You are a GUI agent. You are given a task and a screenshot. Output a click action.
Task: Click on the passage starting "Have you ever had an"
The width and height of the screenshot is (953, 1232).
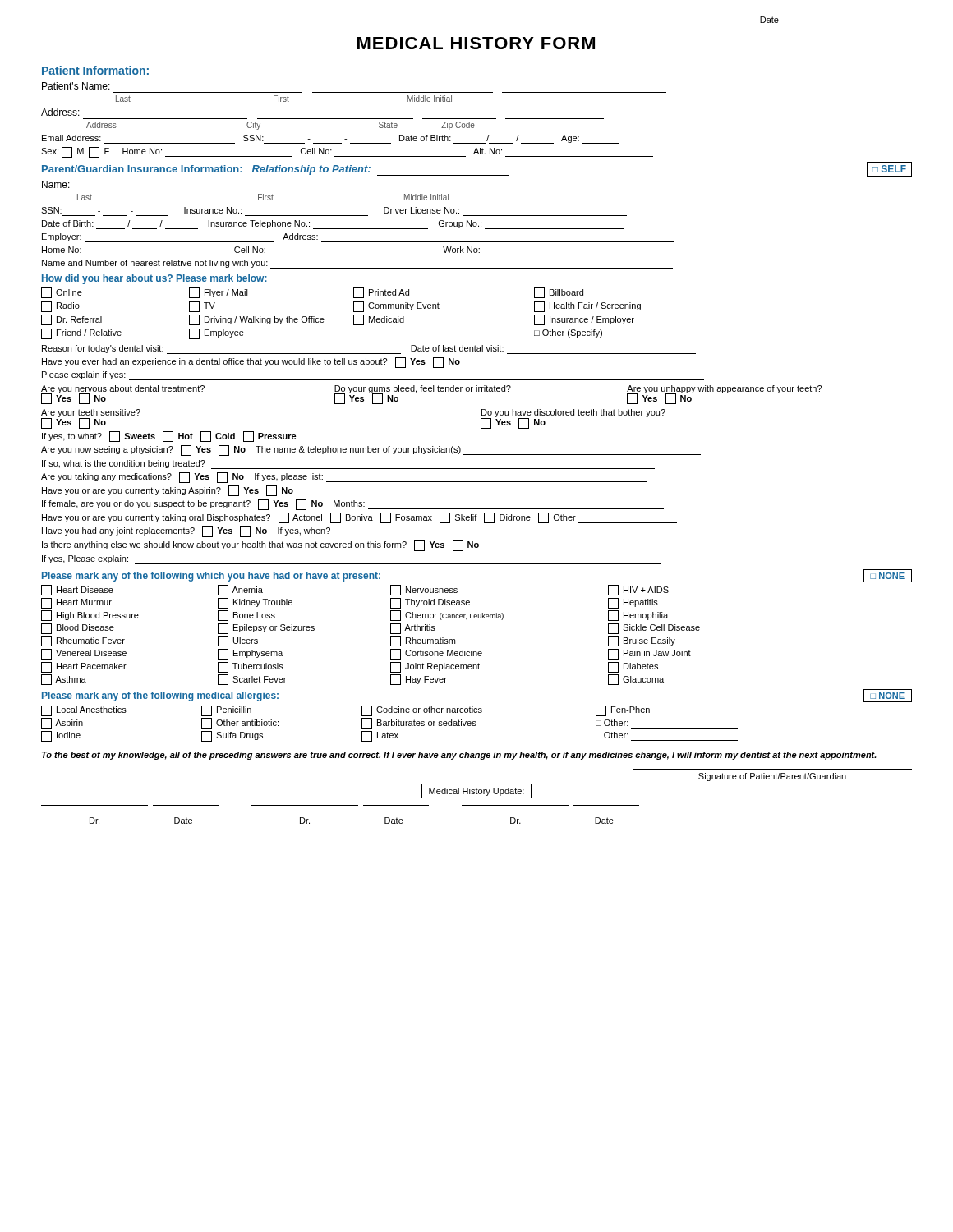250,362
